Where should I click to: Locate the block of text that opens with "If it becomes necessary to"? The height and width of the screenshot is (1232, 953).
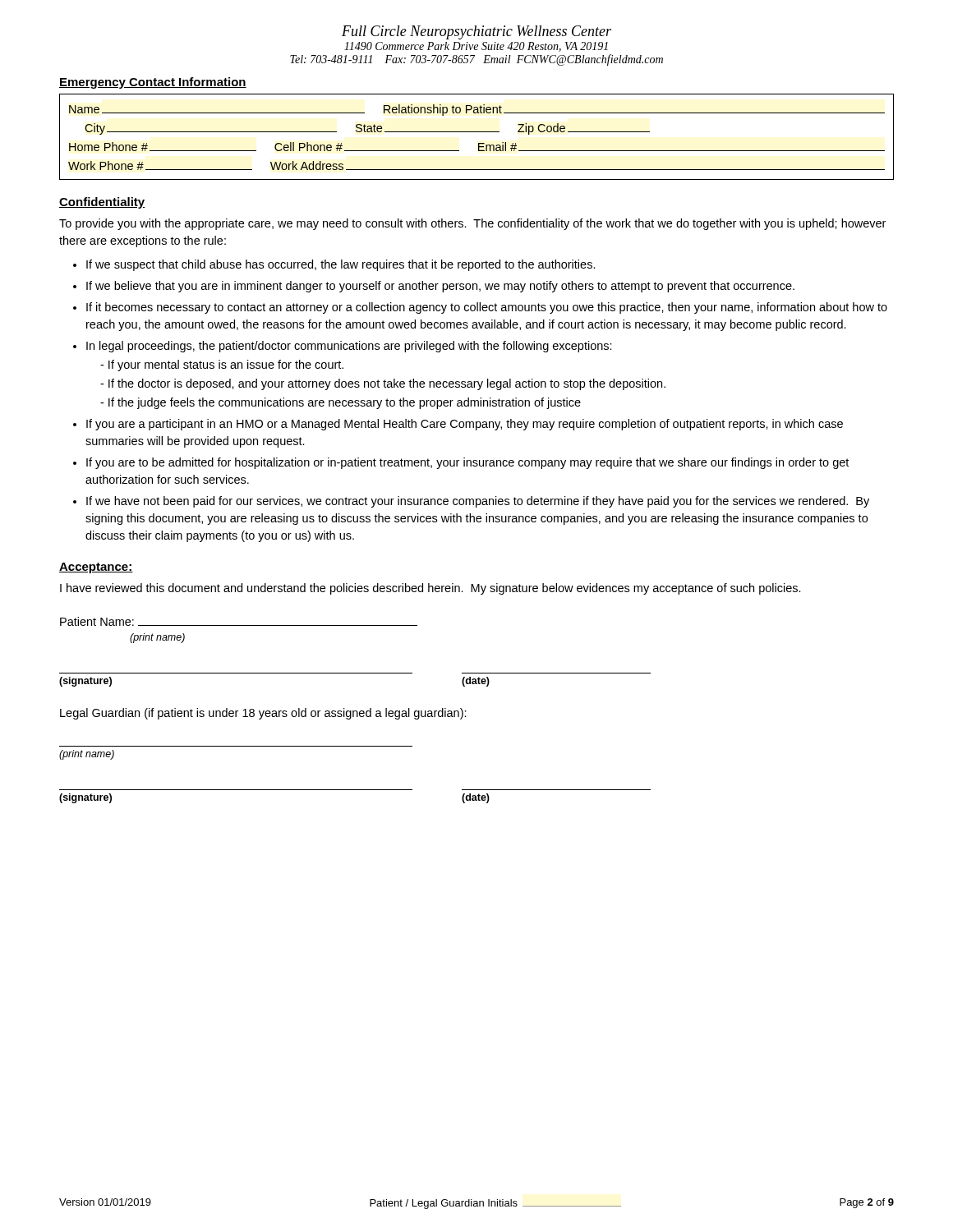click(486, 316)
